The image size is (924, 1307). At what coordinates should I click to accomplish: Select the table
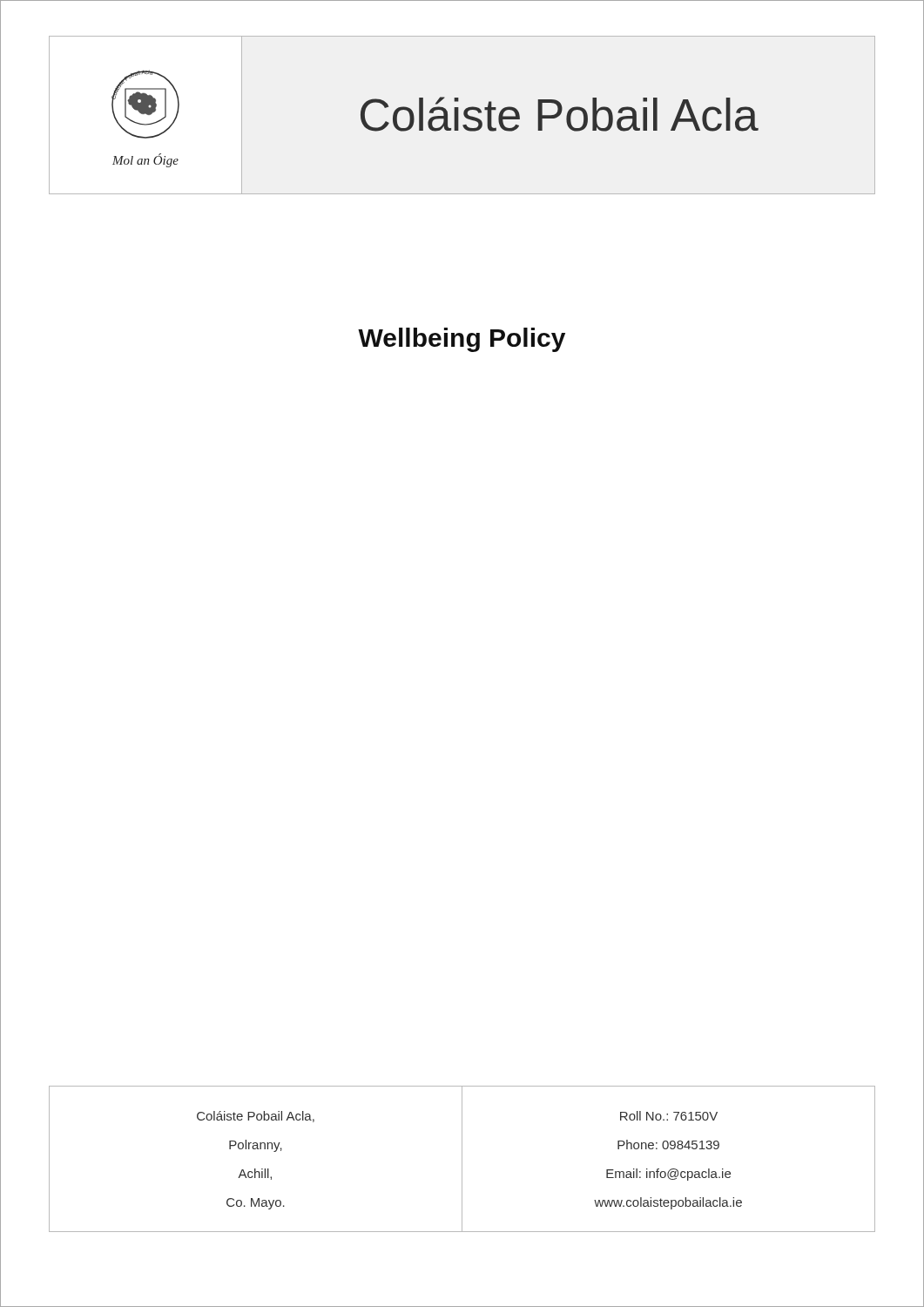462,1159
